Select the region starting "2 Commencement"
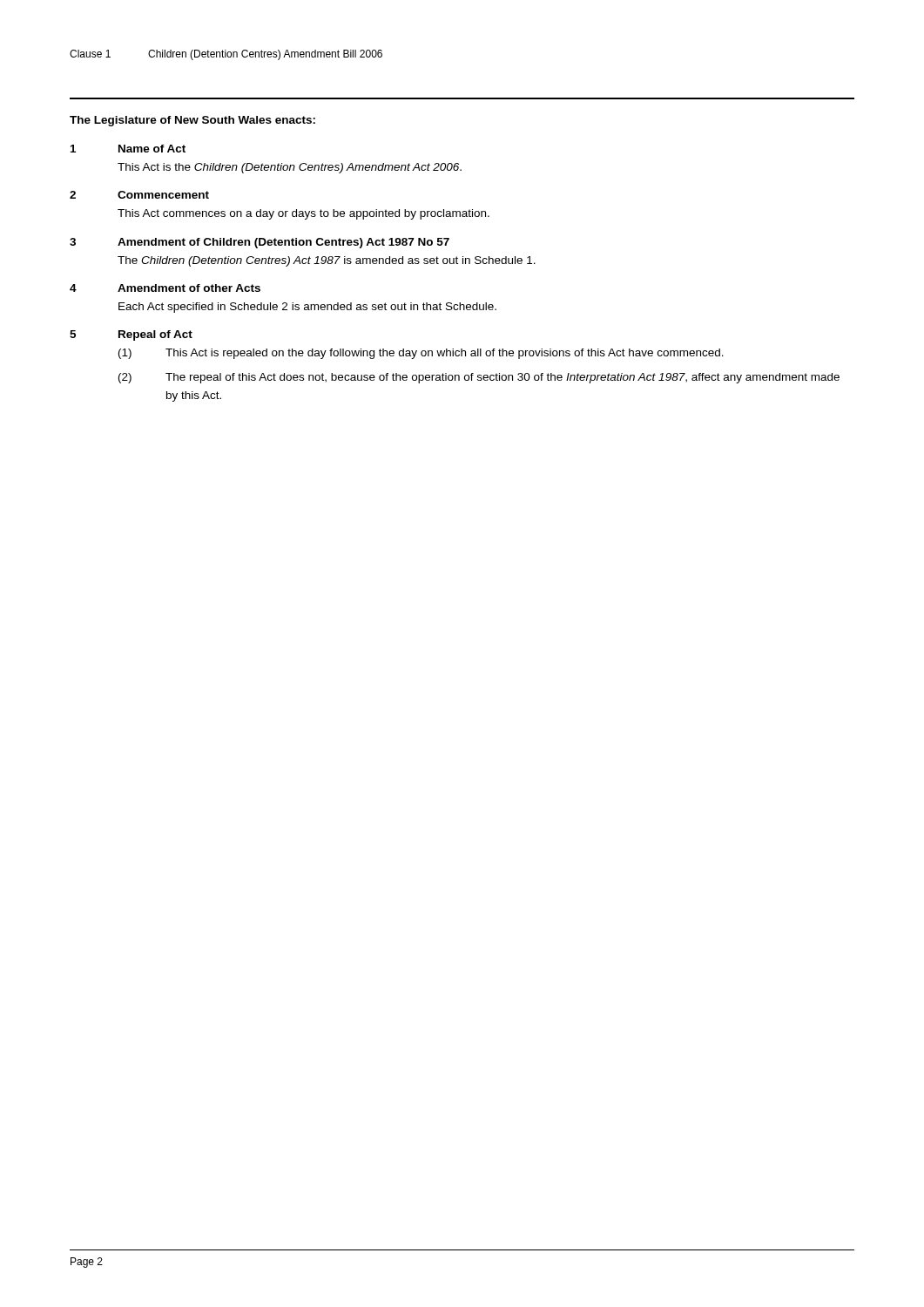 tap(139, 195)
